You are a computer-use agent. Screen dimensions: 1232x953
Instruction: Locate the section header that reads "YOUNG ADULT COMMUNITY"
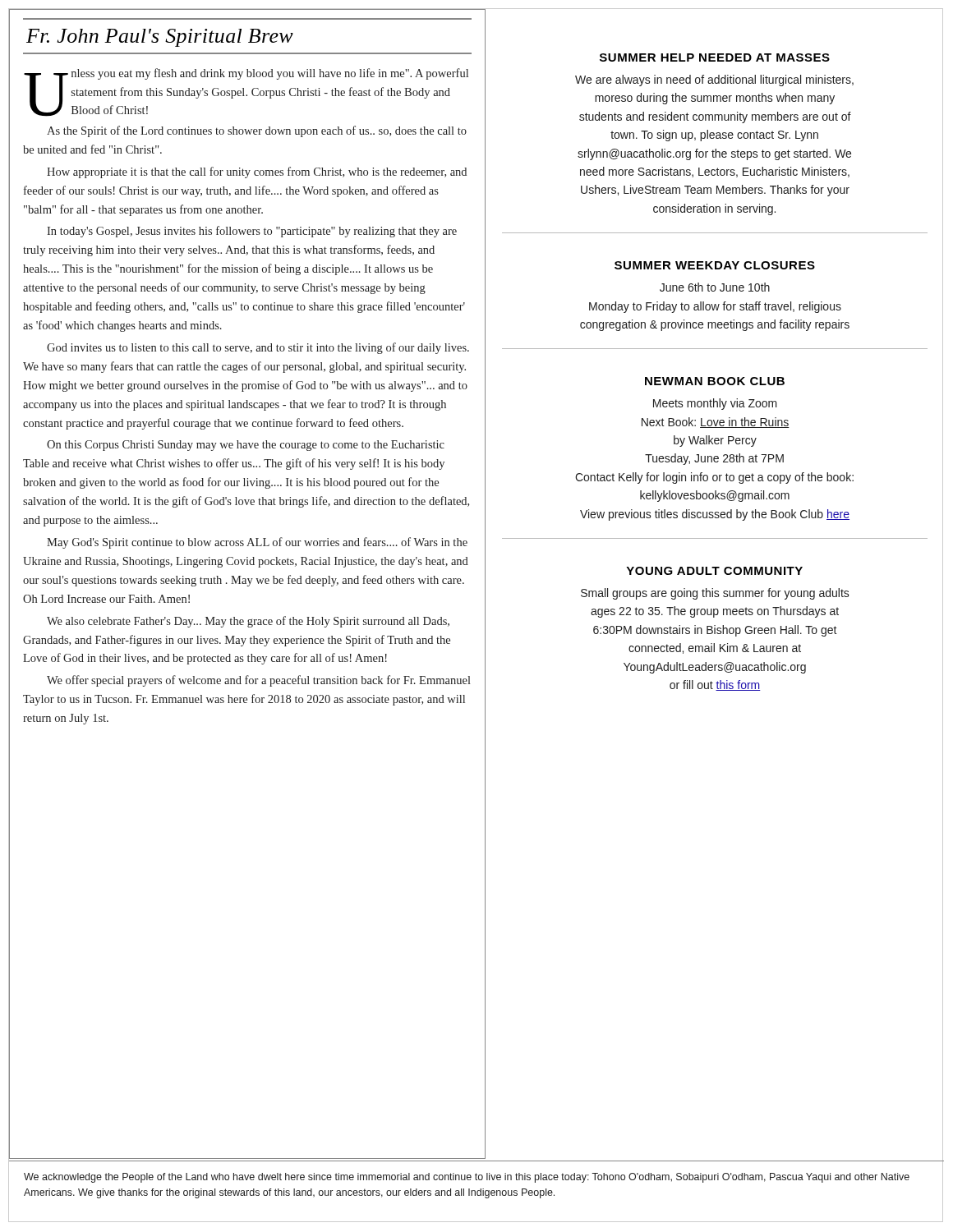[715, 570]
